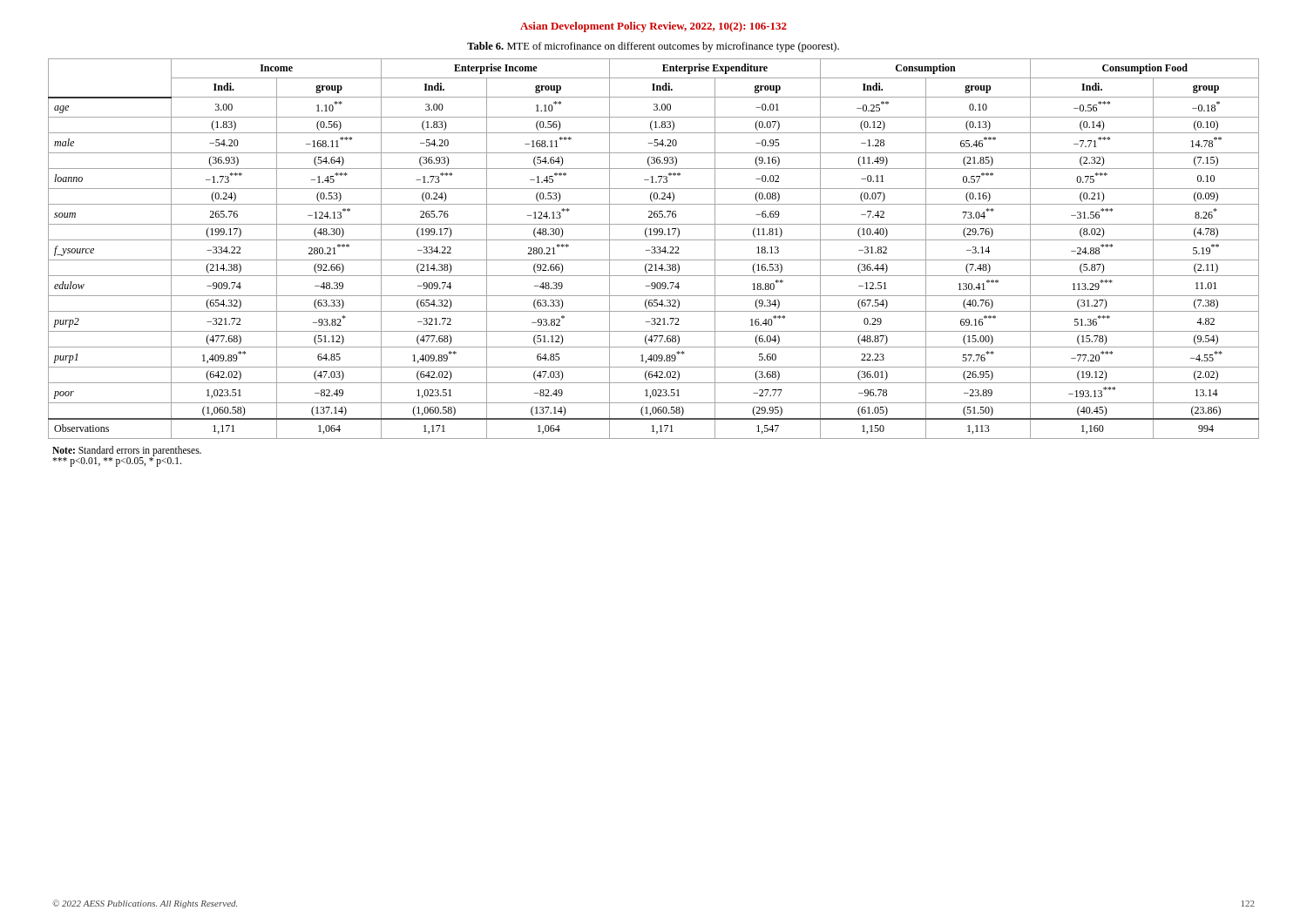Click the table
The width and height of the screenshot is (1307, 924).
(x=654, y=249)
